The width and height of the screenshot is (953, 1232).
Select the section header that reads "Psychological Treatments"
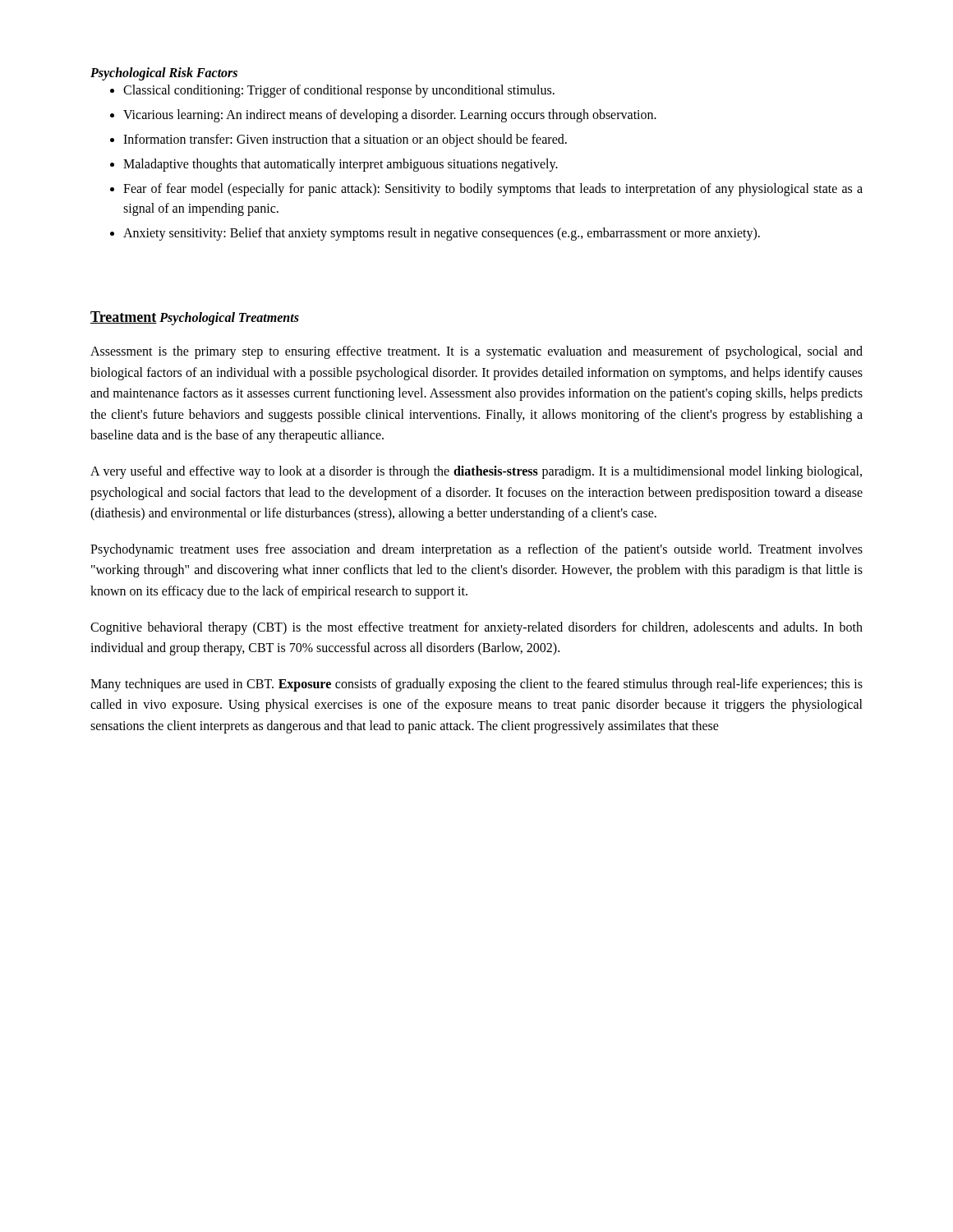coord(229,318)
